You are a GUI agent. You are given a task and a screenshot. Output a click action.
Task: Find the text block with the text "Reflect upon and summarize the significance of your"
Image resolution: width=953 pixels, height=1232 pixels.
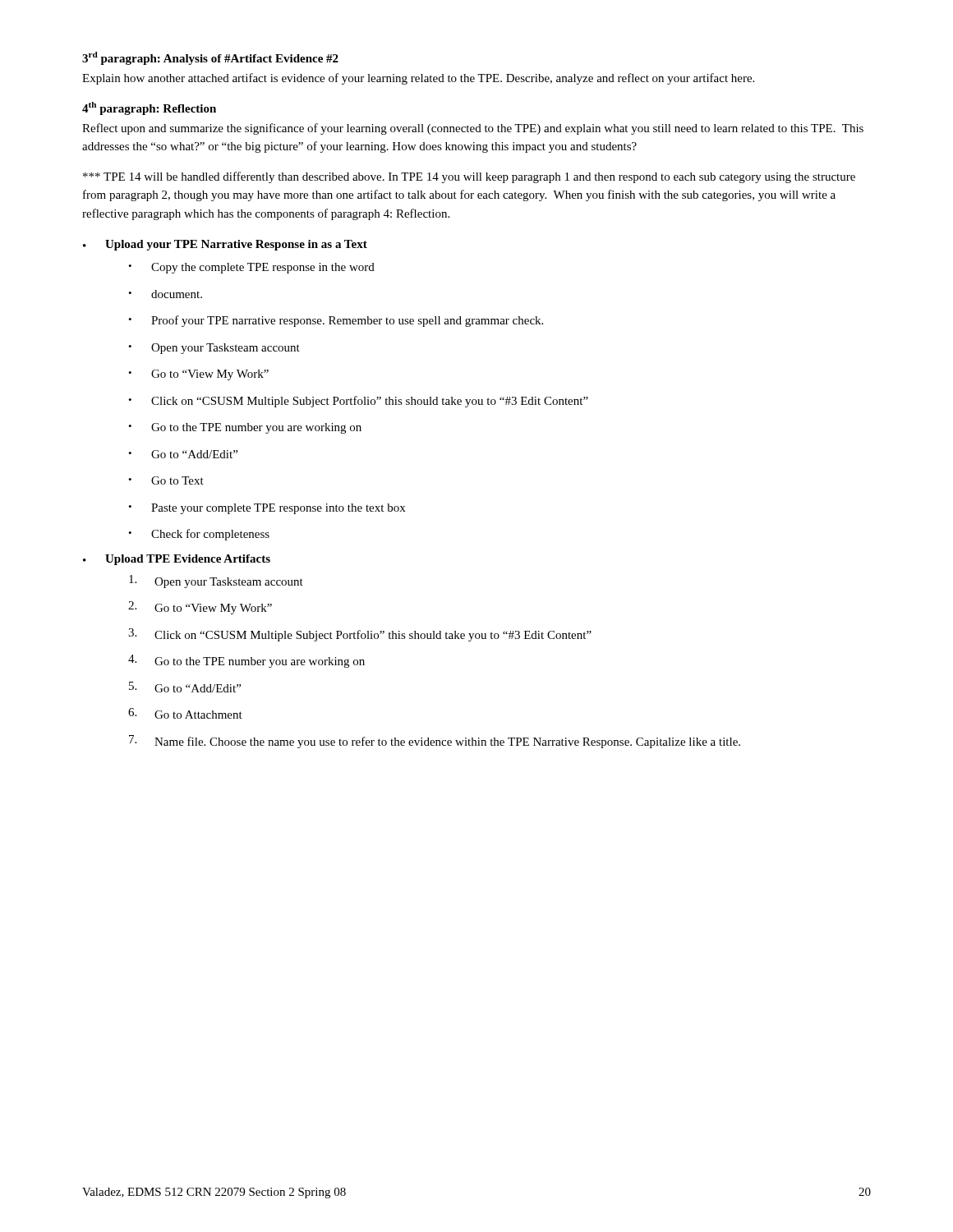473,137
